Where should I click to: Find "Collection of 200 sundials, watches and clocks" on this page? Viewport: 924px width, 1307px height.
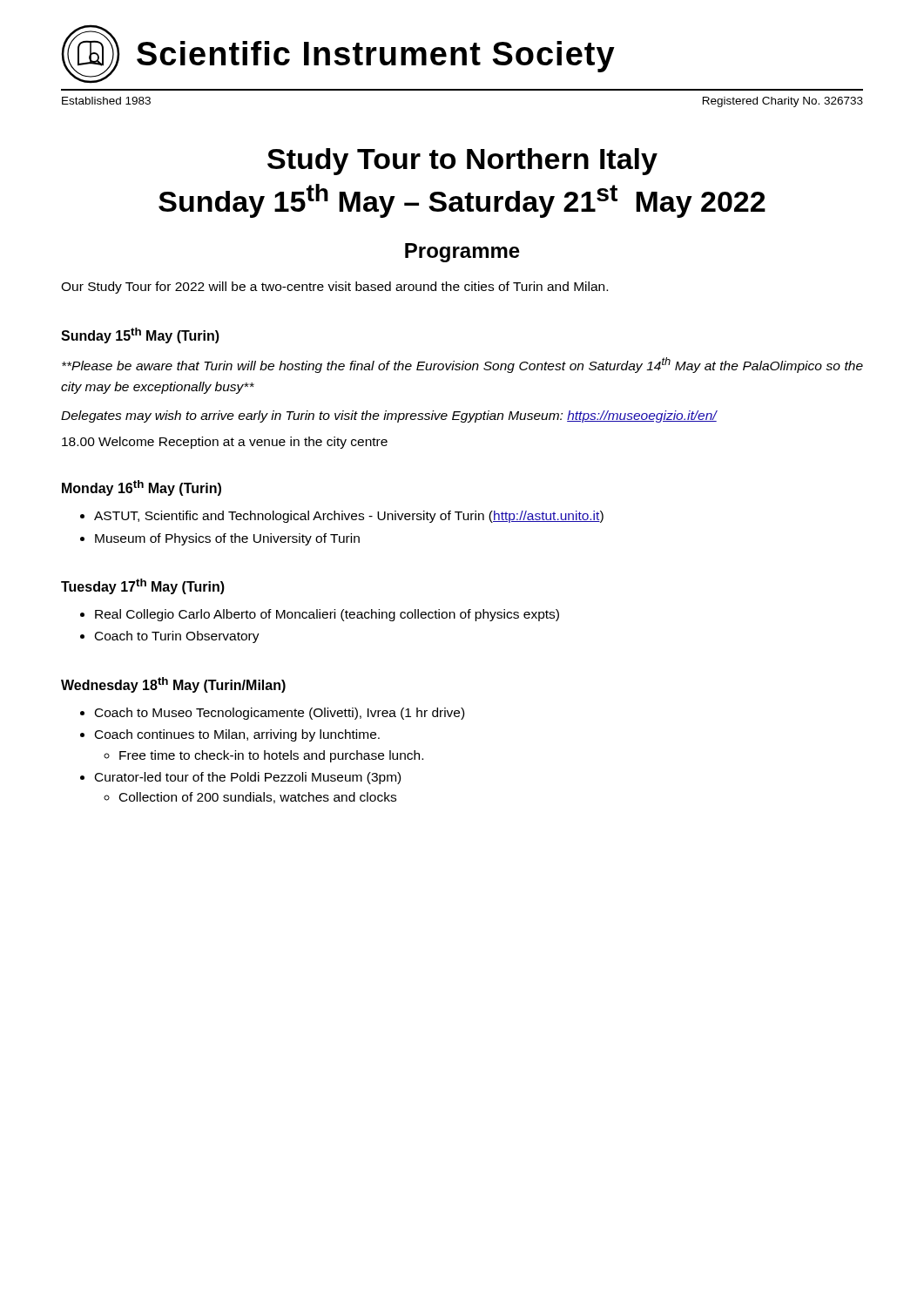tap(258, 797)
